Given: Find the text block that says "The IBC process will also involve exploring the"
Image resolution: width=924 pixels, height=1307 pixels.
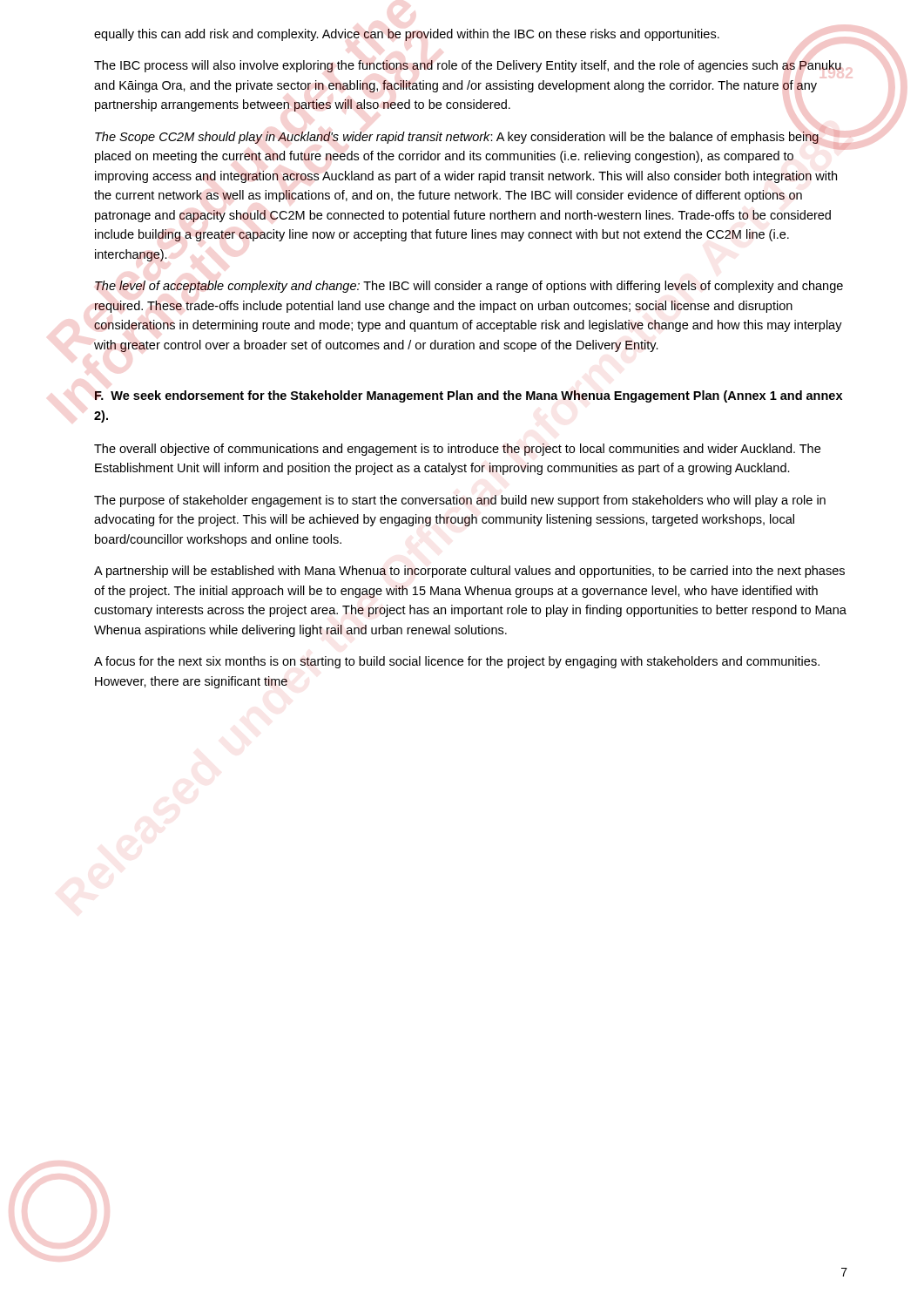Looking at the screenshot, I should [x=468, y=85].
